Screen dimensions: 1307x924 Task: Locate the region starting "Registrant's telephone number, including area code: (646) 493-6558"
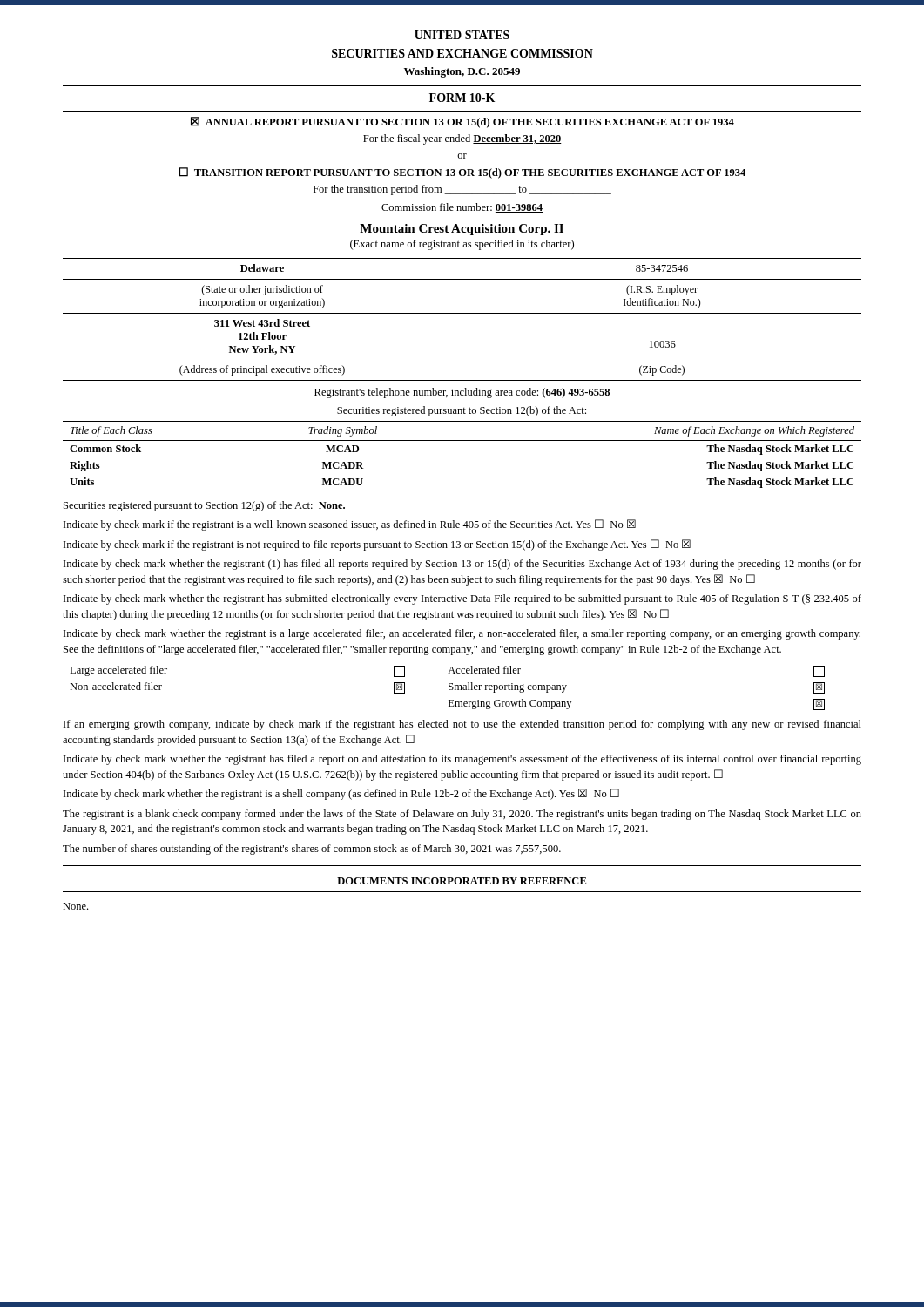tap(462, 392)
